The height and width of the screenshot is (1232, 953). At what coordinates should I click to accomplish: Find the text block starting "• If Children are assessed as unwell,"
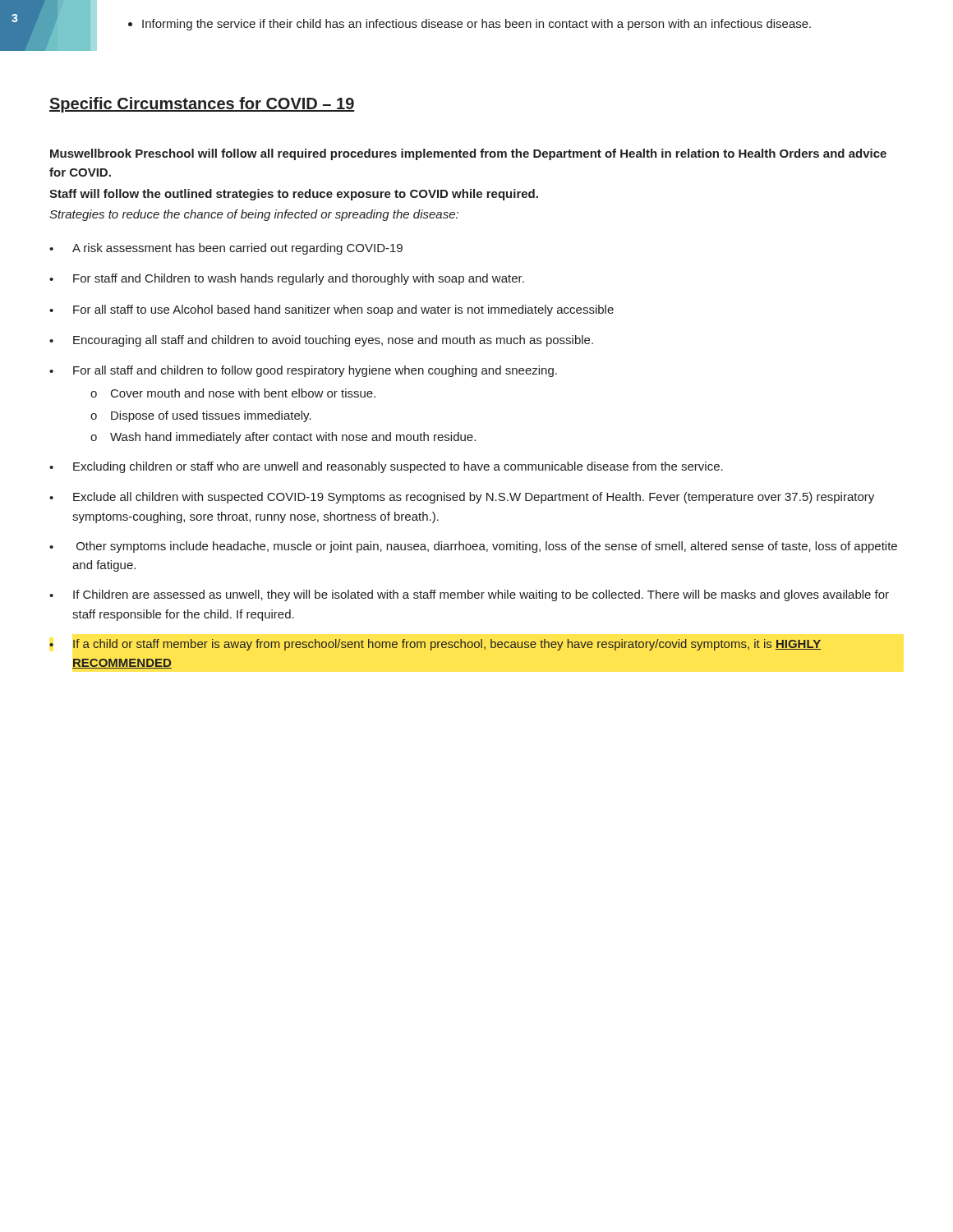click(x=476, y=604)
